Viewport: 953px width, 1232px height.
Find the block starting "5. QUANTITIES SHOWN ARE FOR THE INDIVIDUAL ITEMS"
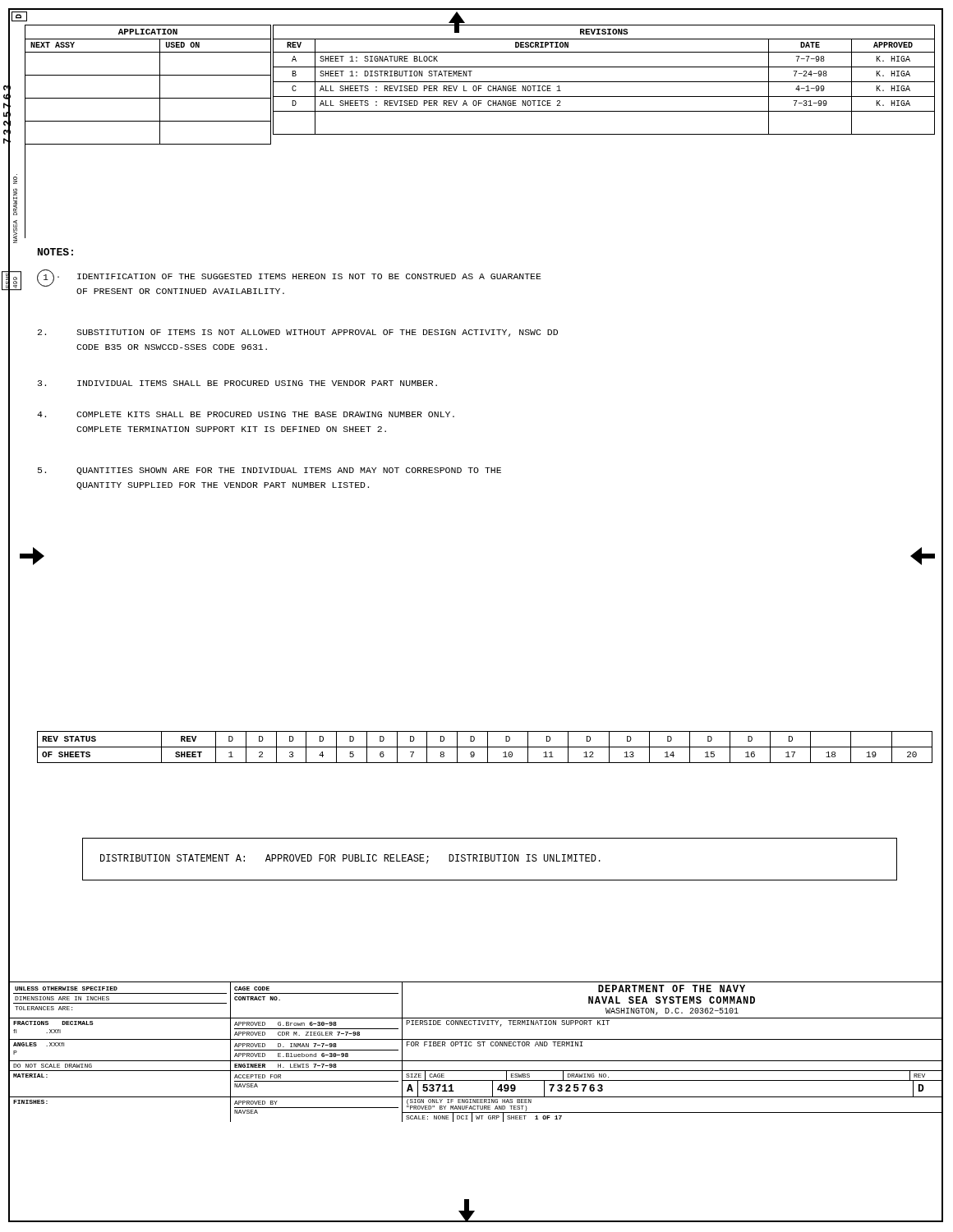(x=269, y=478)
